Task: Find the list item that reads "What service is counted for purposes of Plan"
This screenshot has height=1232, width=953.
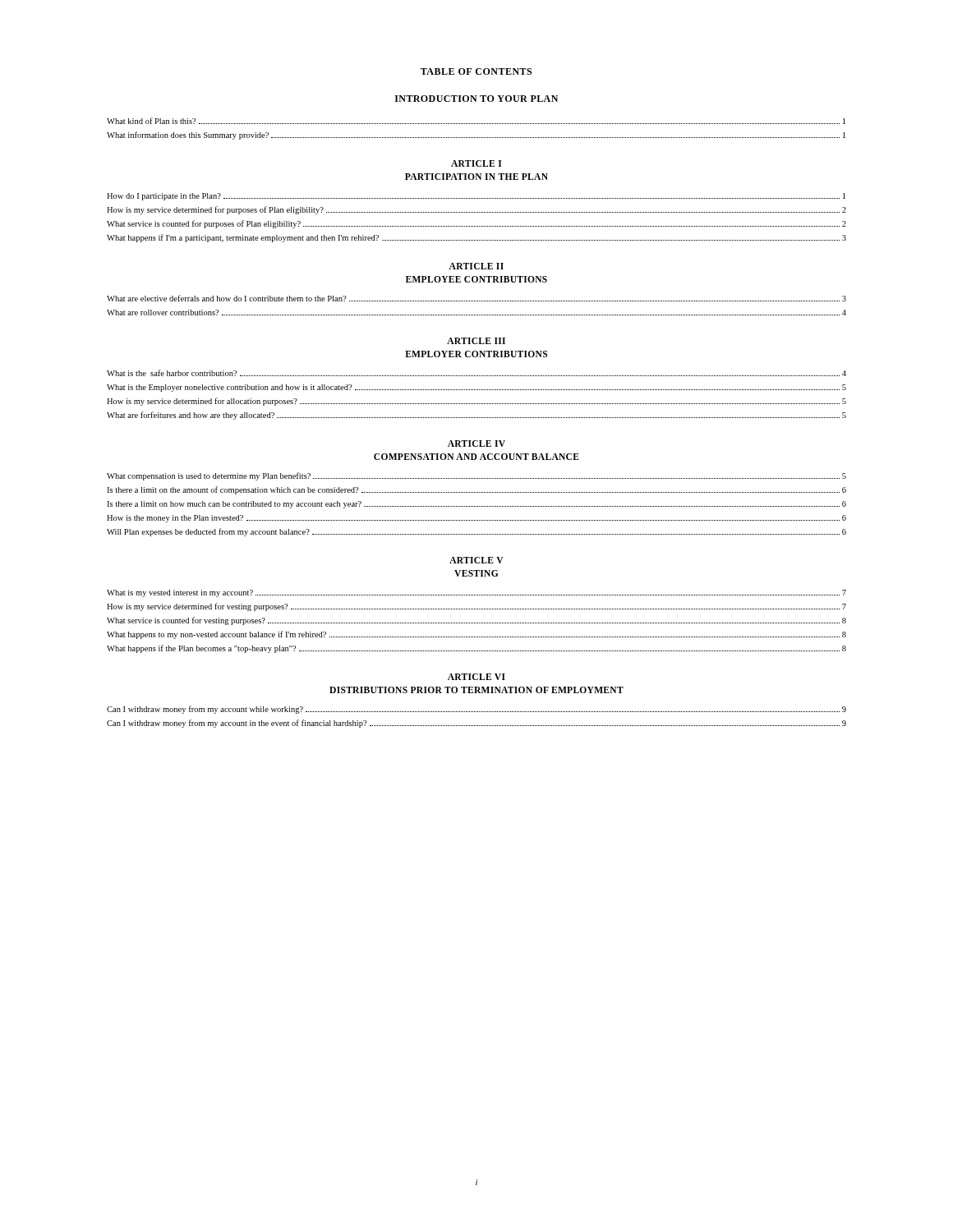Action: [476, 224]
